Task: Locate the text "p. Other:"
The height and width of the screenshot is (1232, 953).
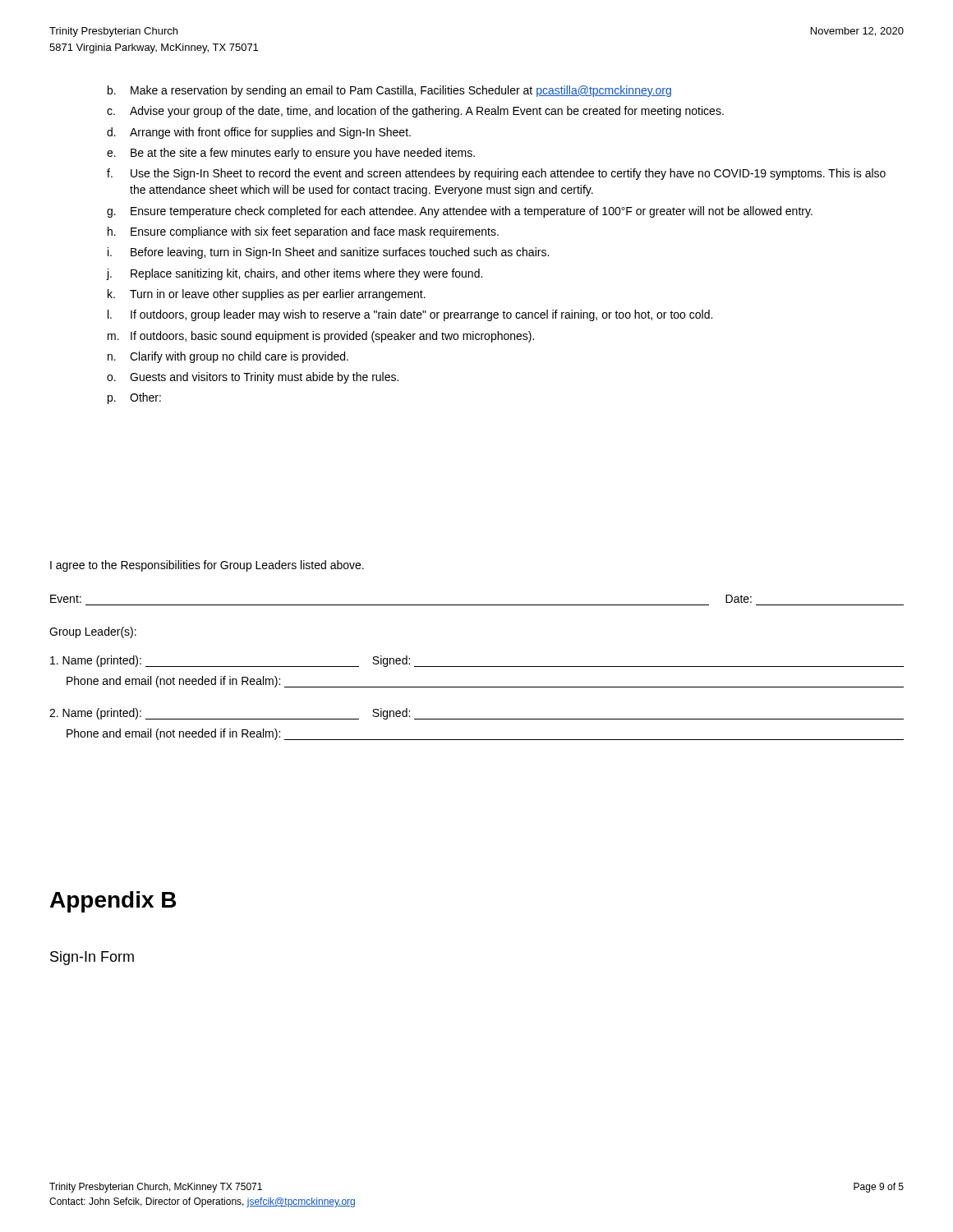Action: tap(134, 398)
